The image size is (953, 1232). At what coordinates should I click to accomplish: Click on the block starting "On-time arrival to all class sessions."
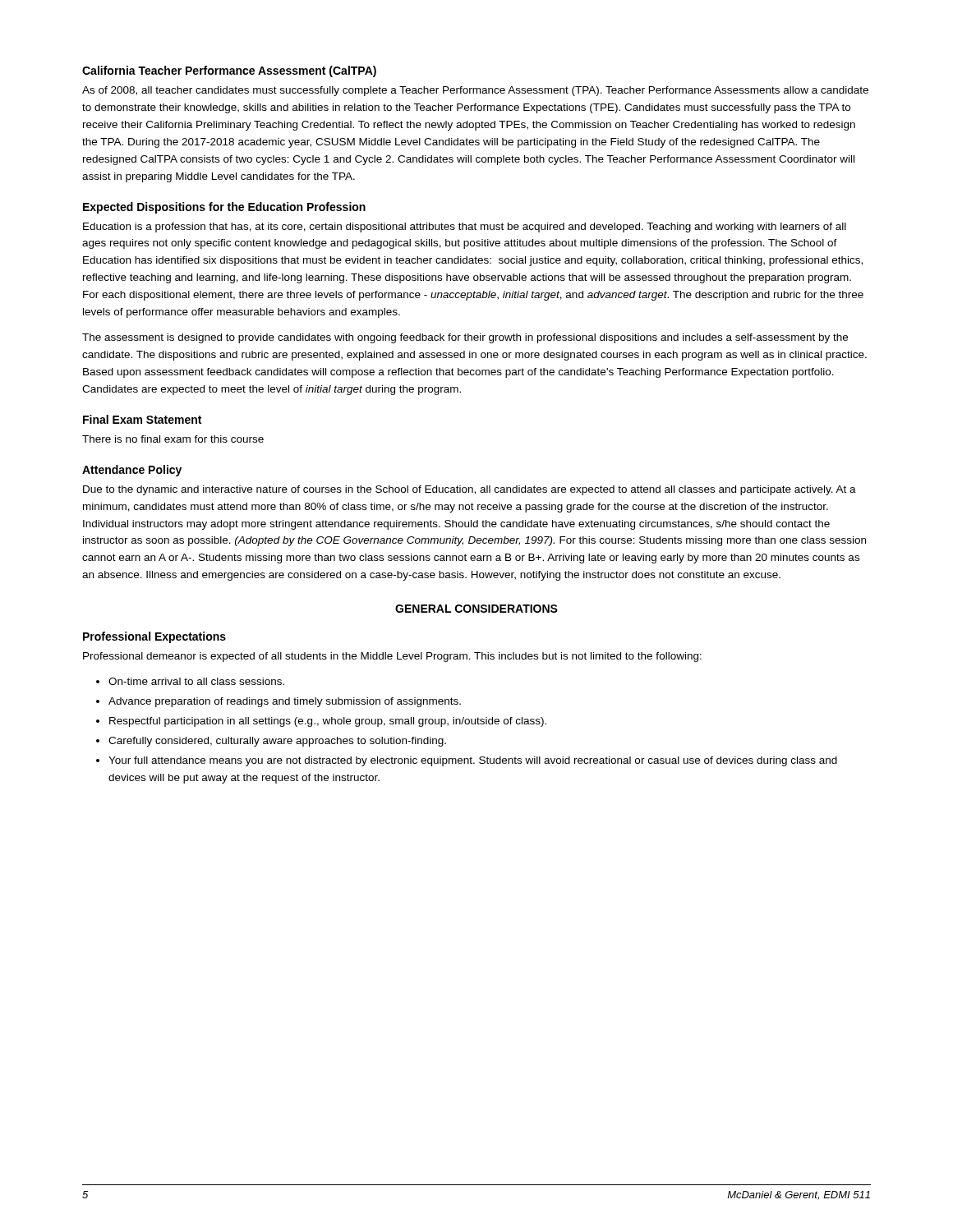(197, 681)
